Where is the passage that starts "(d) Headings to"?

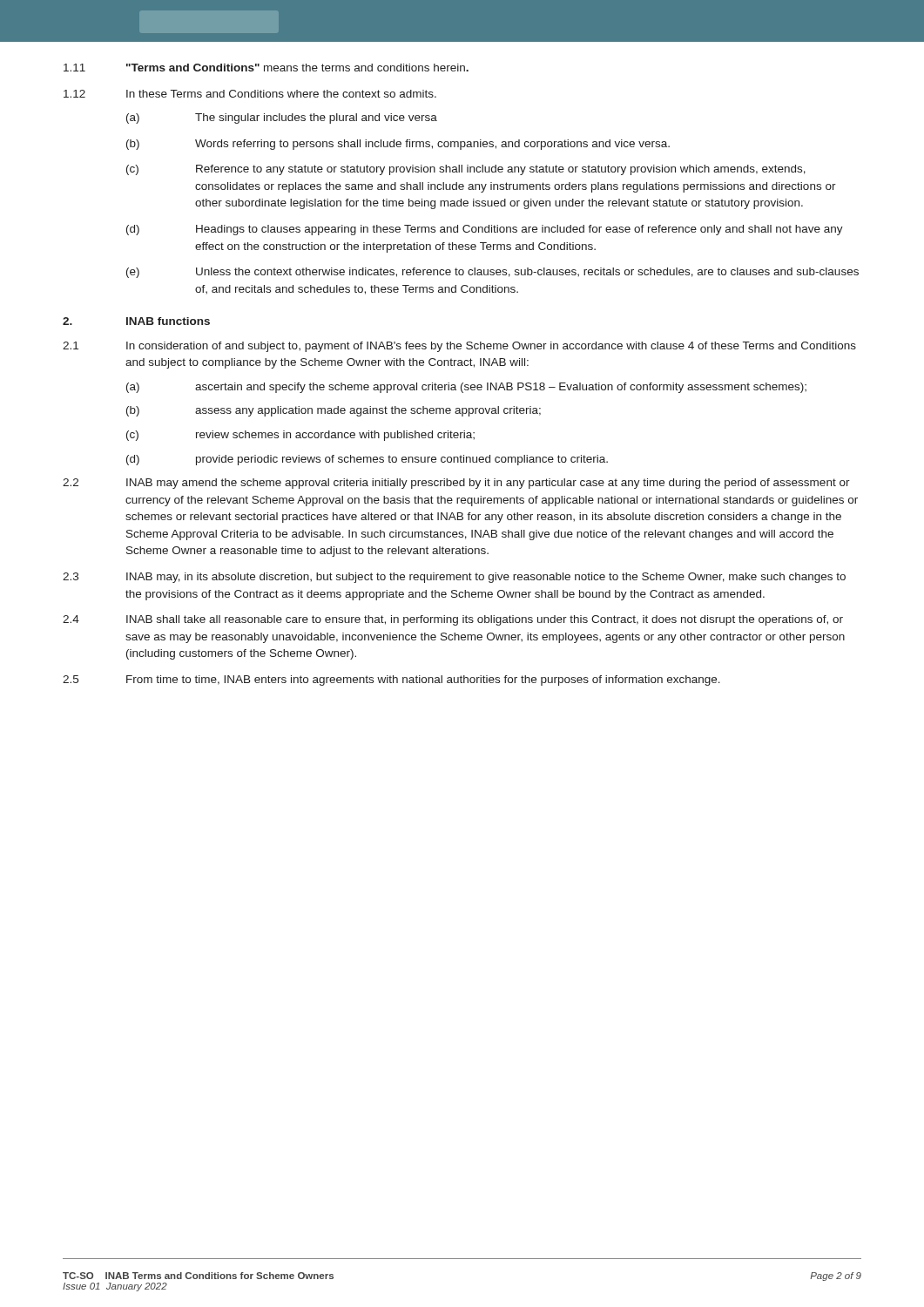pos(493,237)
